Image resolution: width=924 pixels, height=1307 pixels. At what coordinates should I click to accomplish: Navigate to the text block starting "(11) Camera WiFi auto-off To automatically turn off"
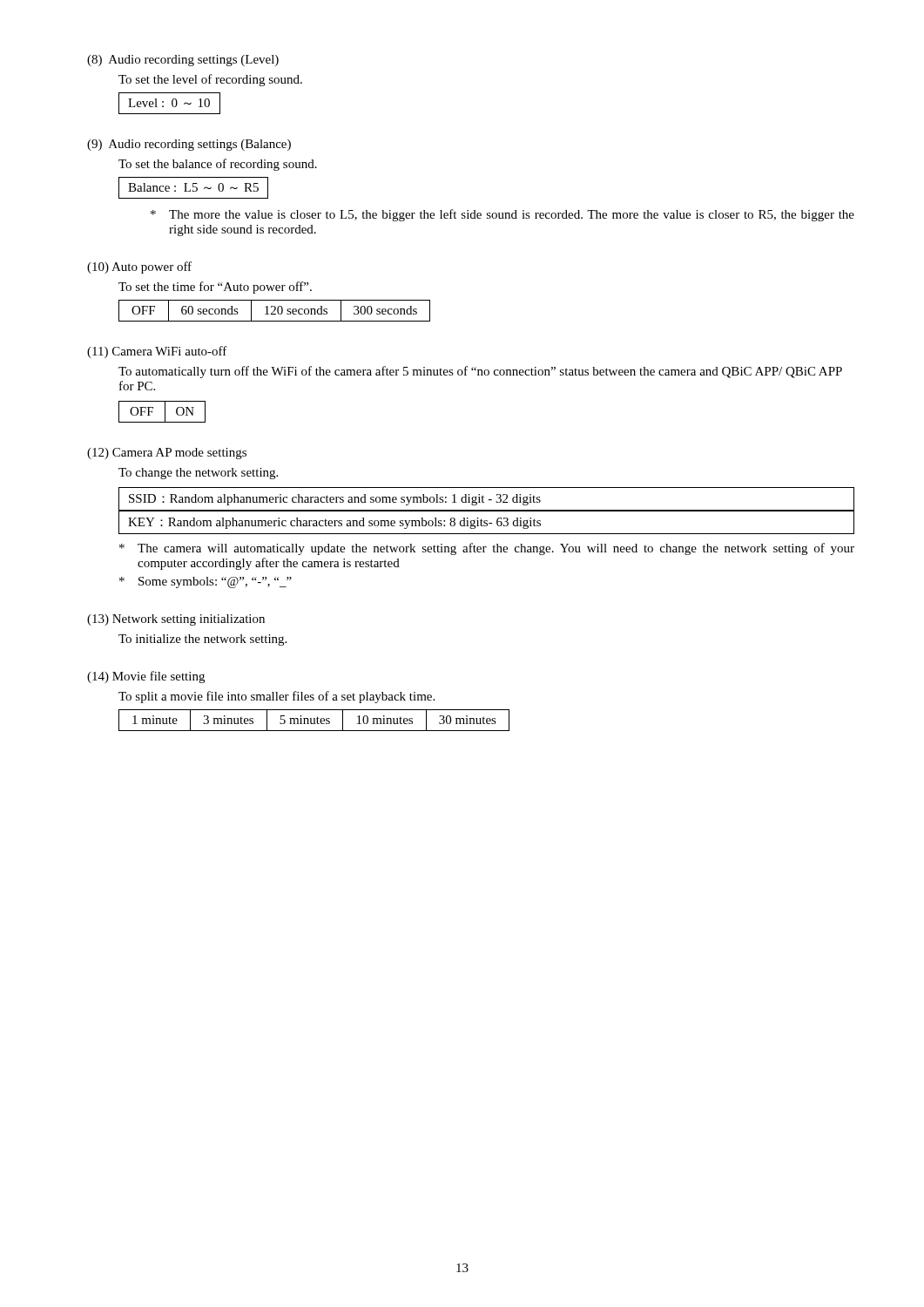(471, 383)
